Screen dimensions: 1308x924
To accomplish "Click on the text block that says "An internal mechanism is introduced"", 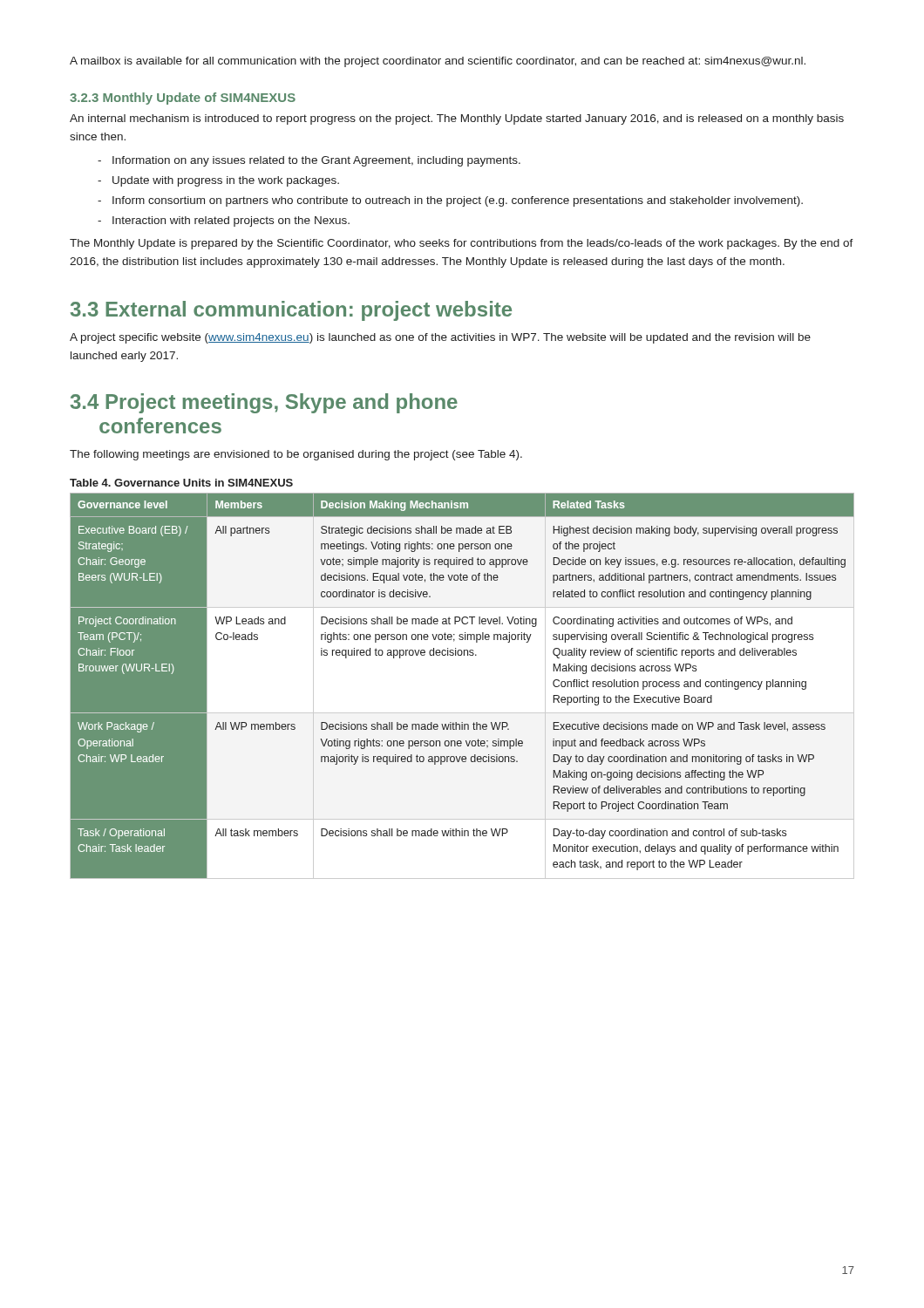I will pyautogui.click(x=457, y=127).
